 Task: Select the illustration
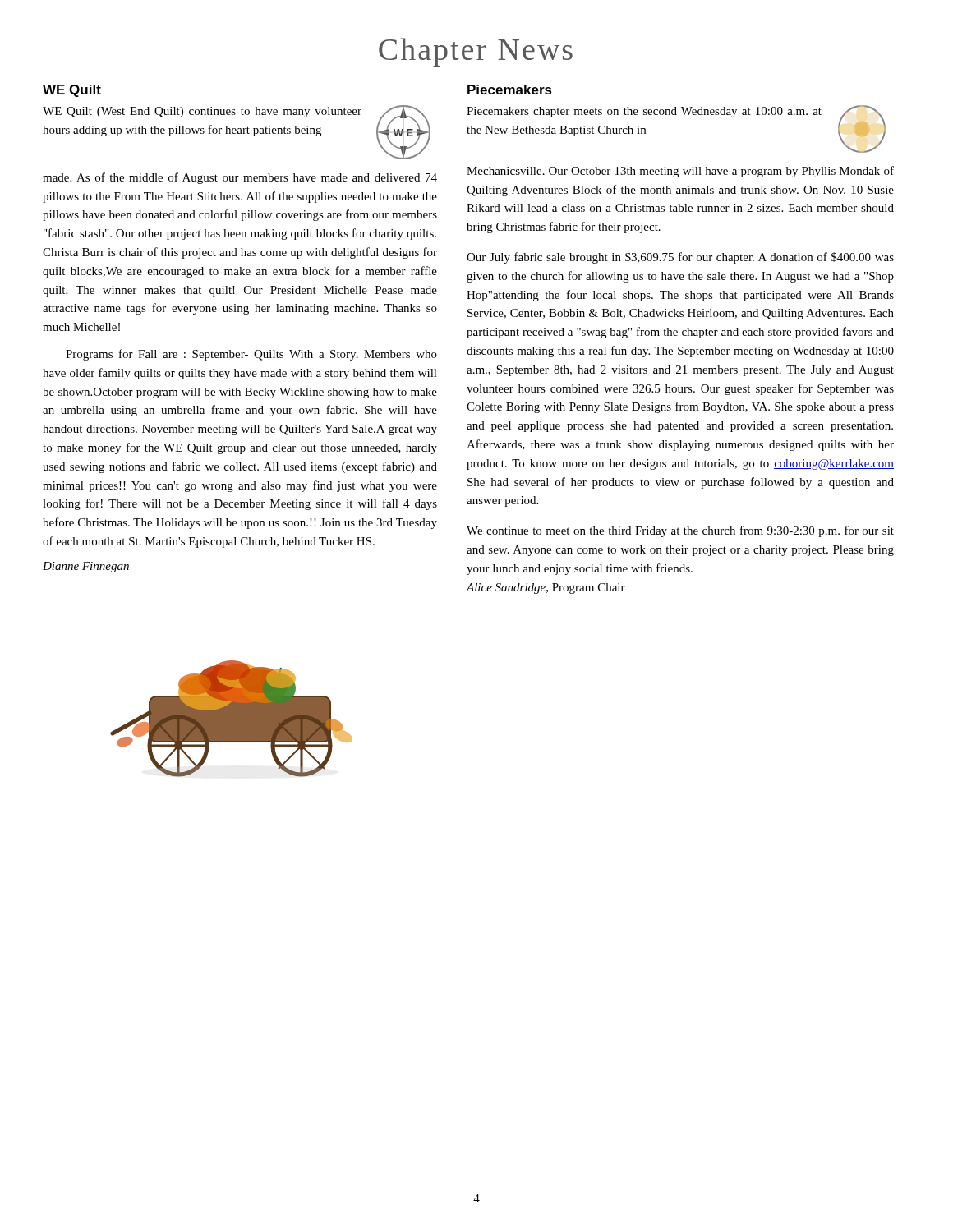point(240,684)
